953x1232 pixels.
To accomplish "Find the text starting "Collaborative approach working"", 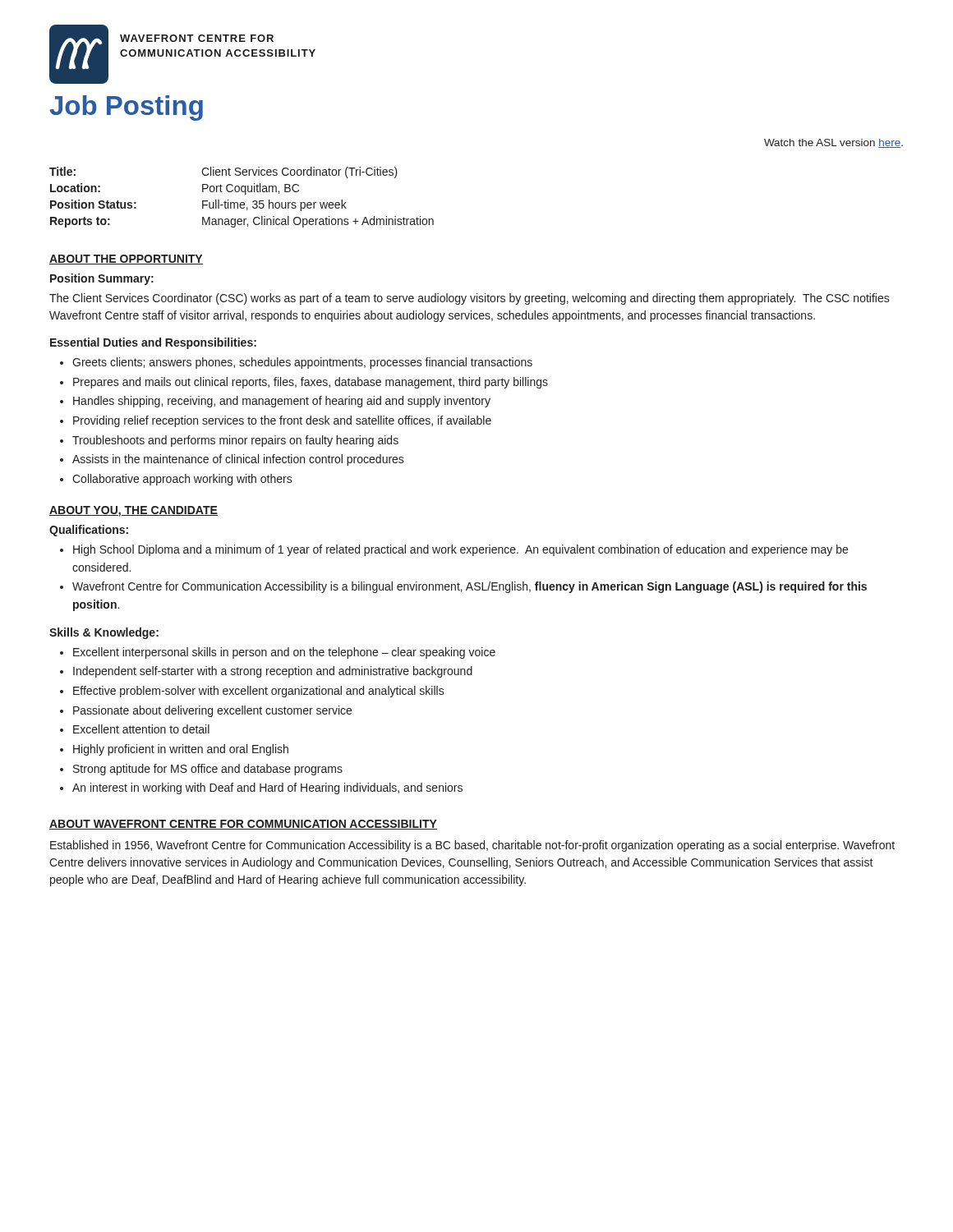I will pos(182,479).
